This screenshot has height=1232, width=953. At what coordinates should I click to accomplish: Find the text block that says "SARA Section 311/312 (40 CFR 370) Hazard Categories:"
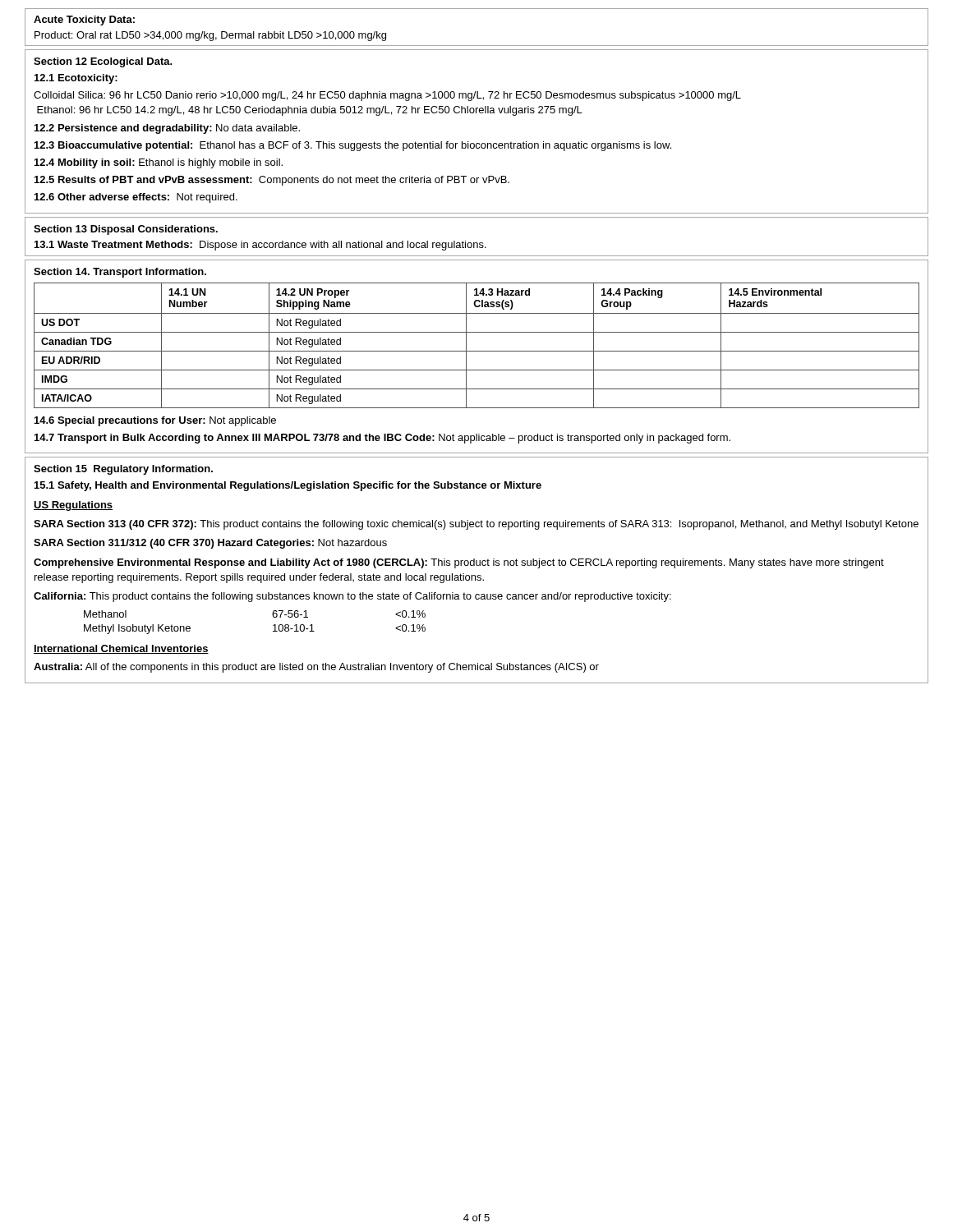[210, 543]
